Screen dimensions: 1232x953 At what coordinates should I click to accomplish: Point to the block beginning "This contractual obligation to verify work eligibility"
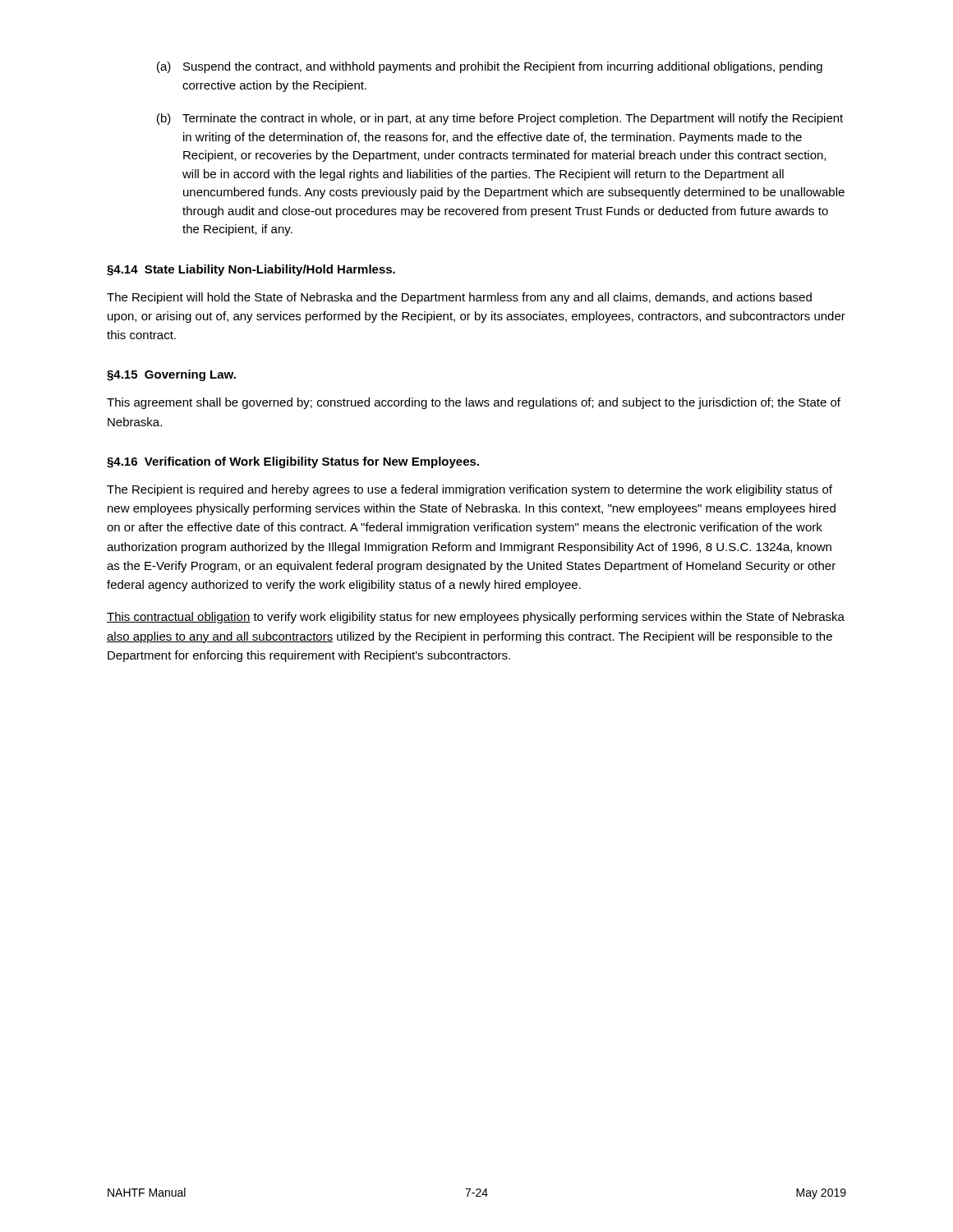pyautogui.click(x=476, y=636)
